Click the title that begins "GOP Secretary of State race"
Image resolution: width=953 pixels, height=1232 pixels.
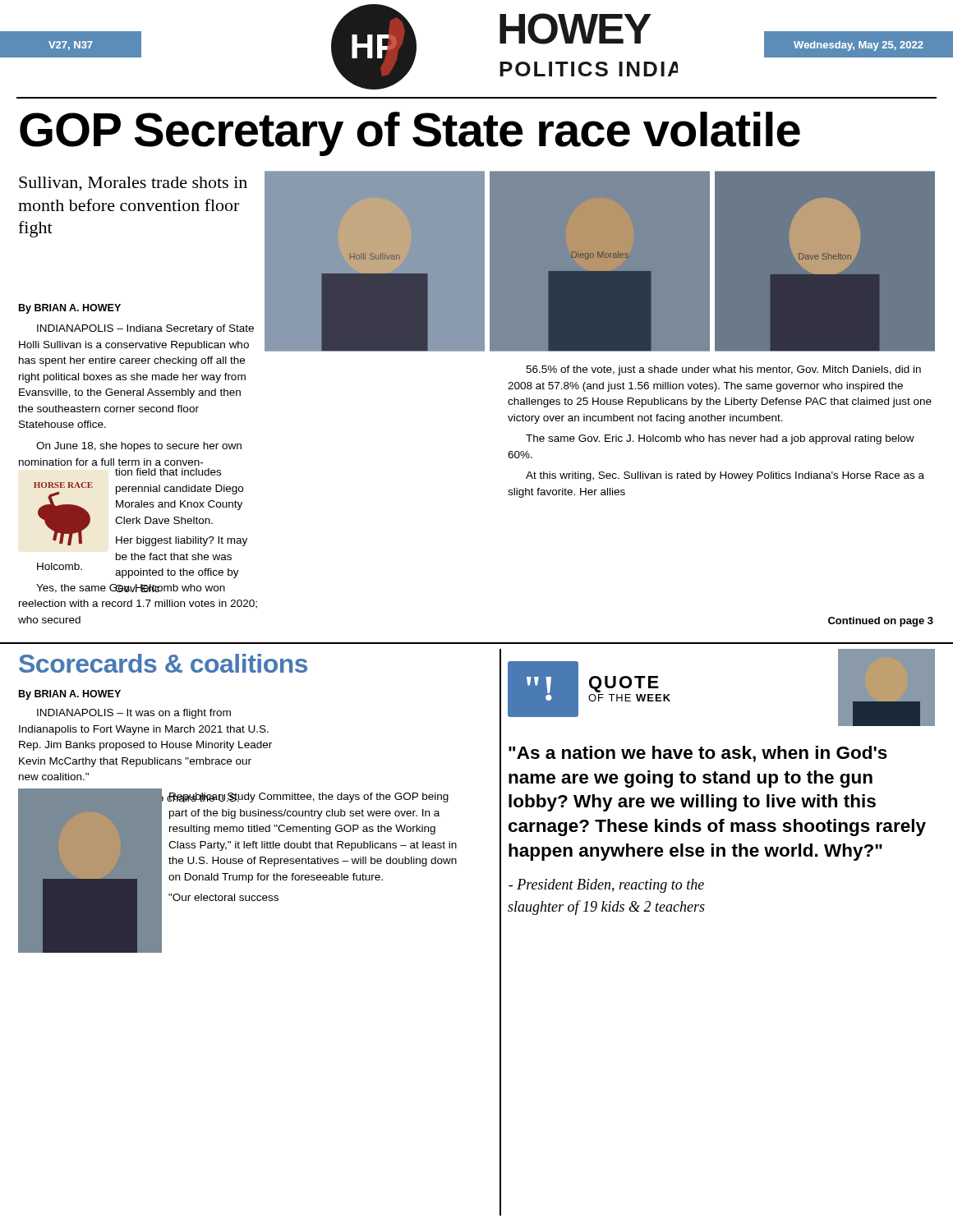pos(476,130)
